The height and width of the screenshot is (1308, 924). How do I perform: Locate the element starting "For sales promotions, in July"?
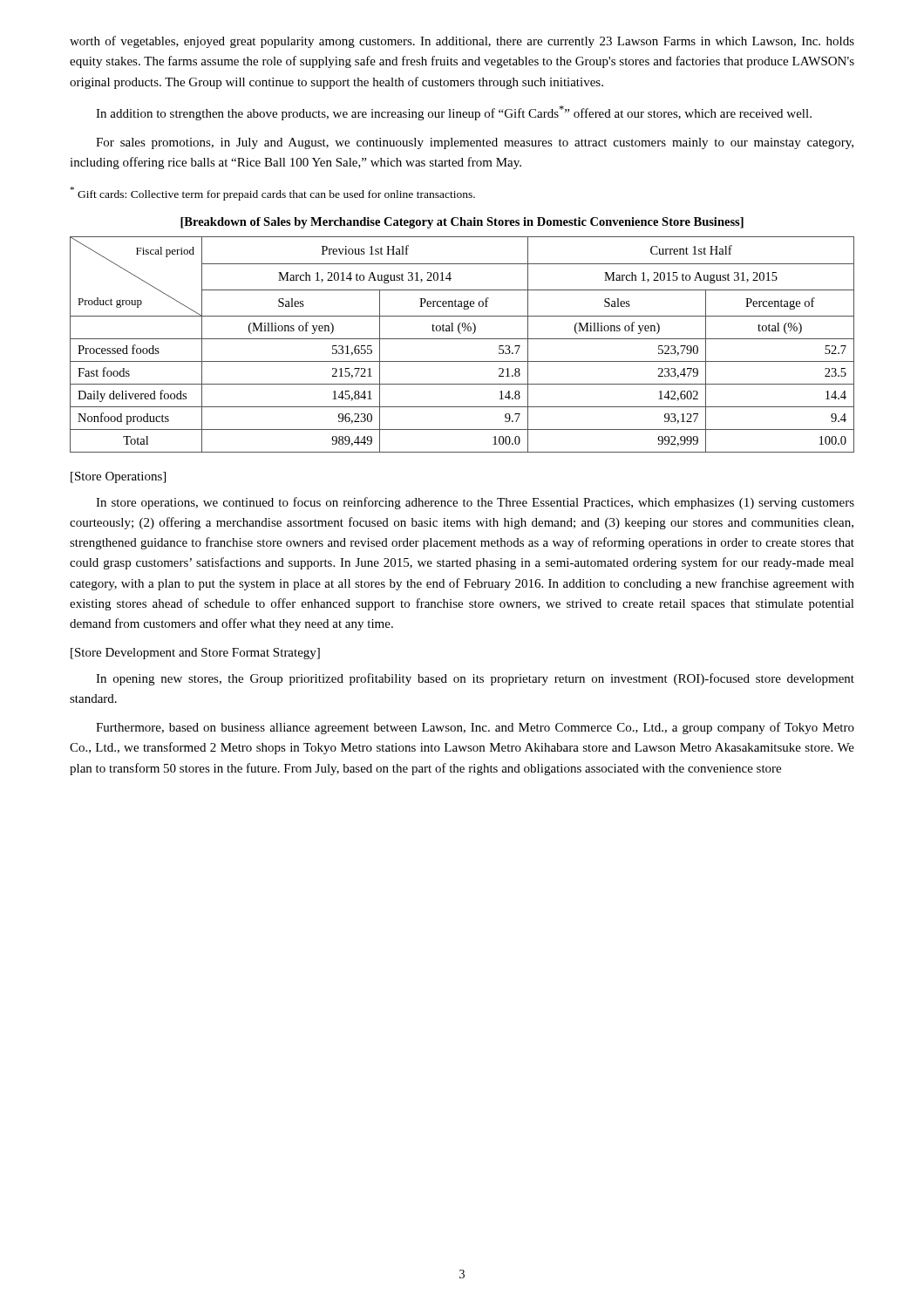[462, 153]
